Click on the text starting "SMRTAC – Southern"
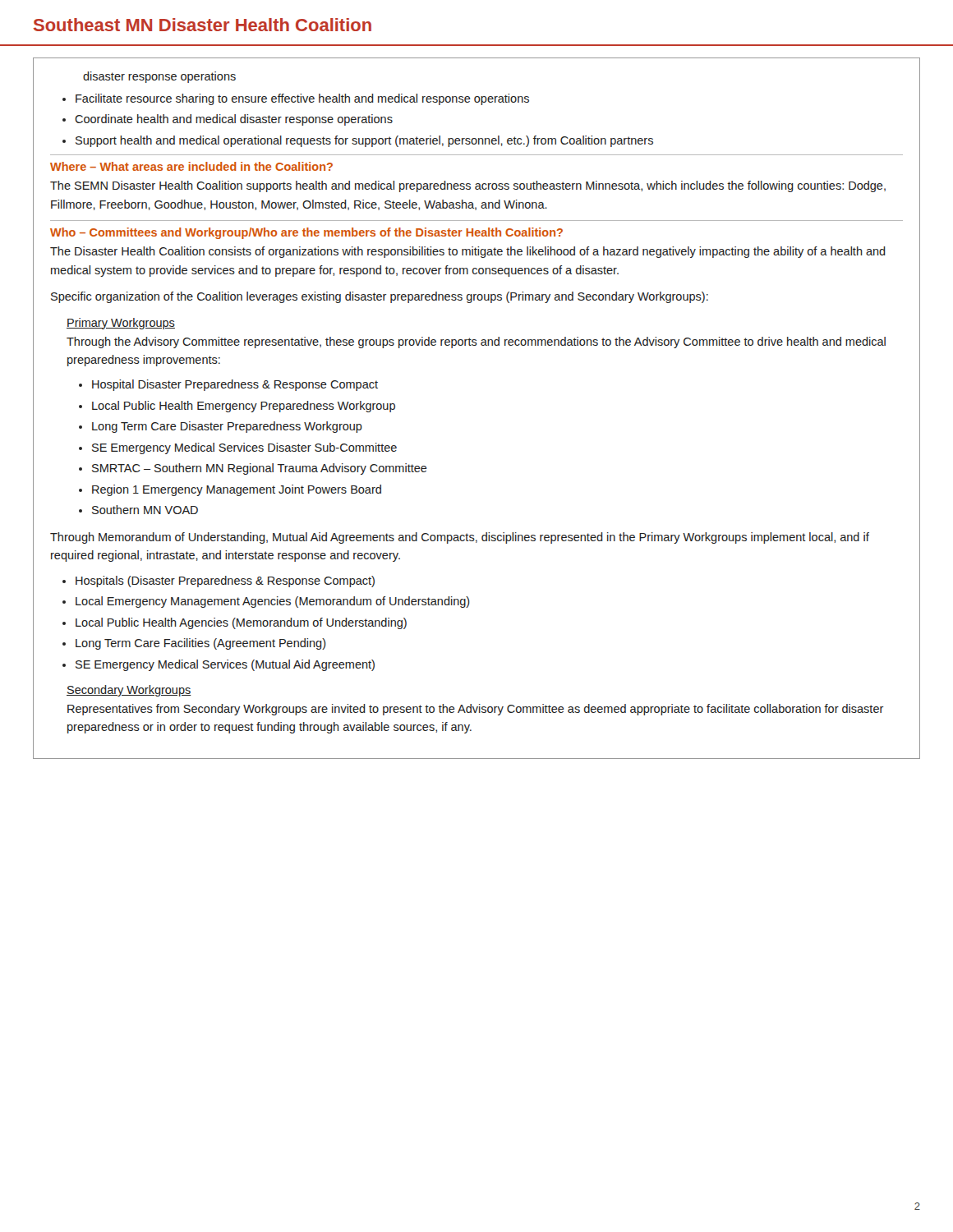 click(x=259, y=468)
